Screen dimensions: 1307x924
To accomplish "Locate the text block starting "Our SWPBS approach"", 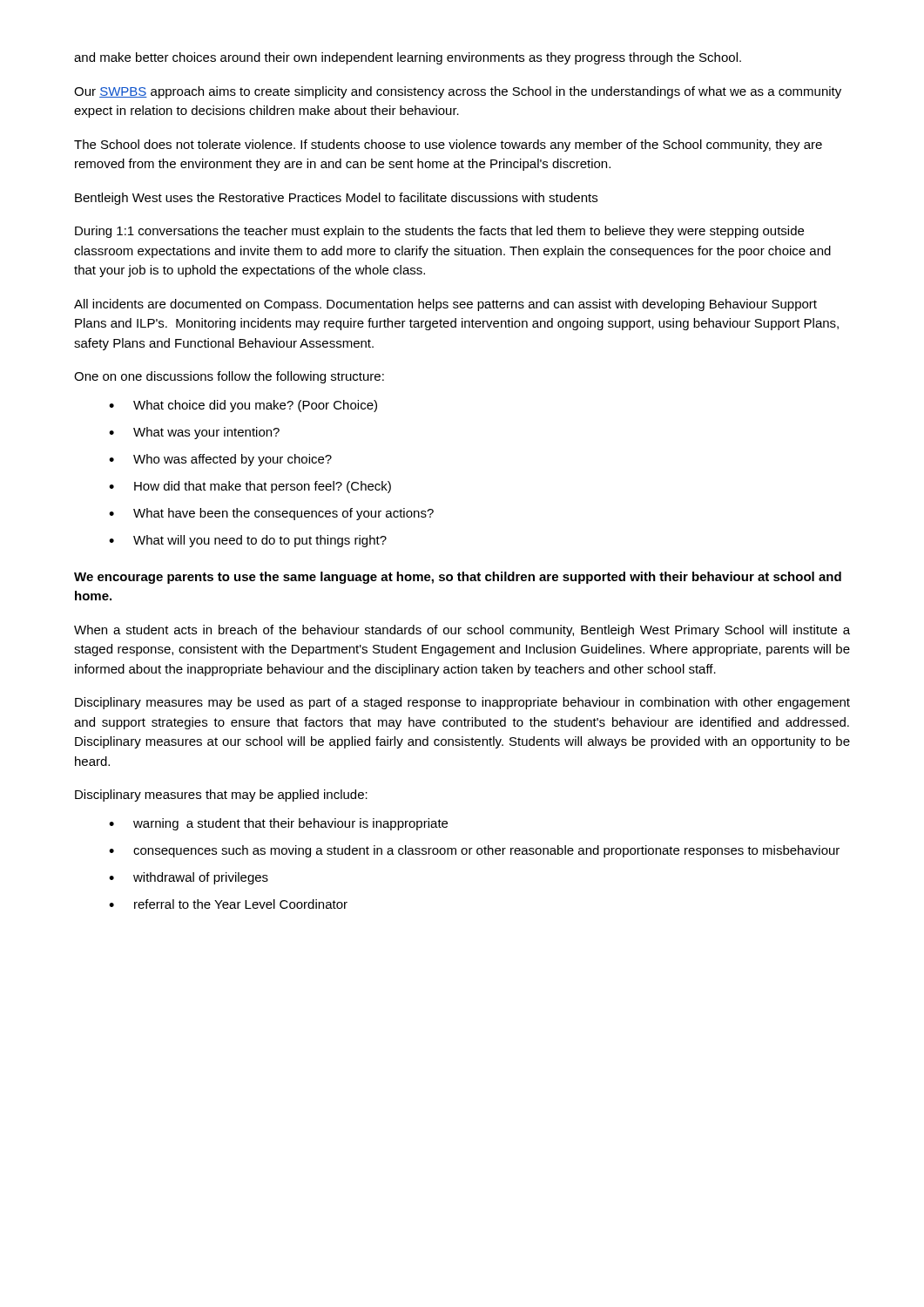I will click(458, 100).
